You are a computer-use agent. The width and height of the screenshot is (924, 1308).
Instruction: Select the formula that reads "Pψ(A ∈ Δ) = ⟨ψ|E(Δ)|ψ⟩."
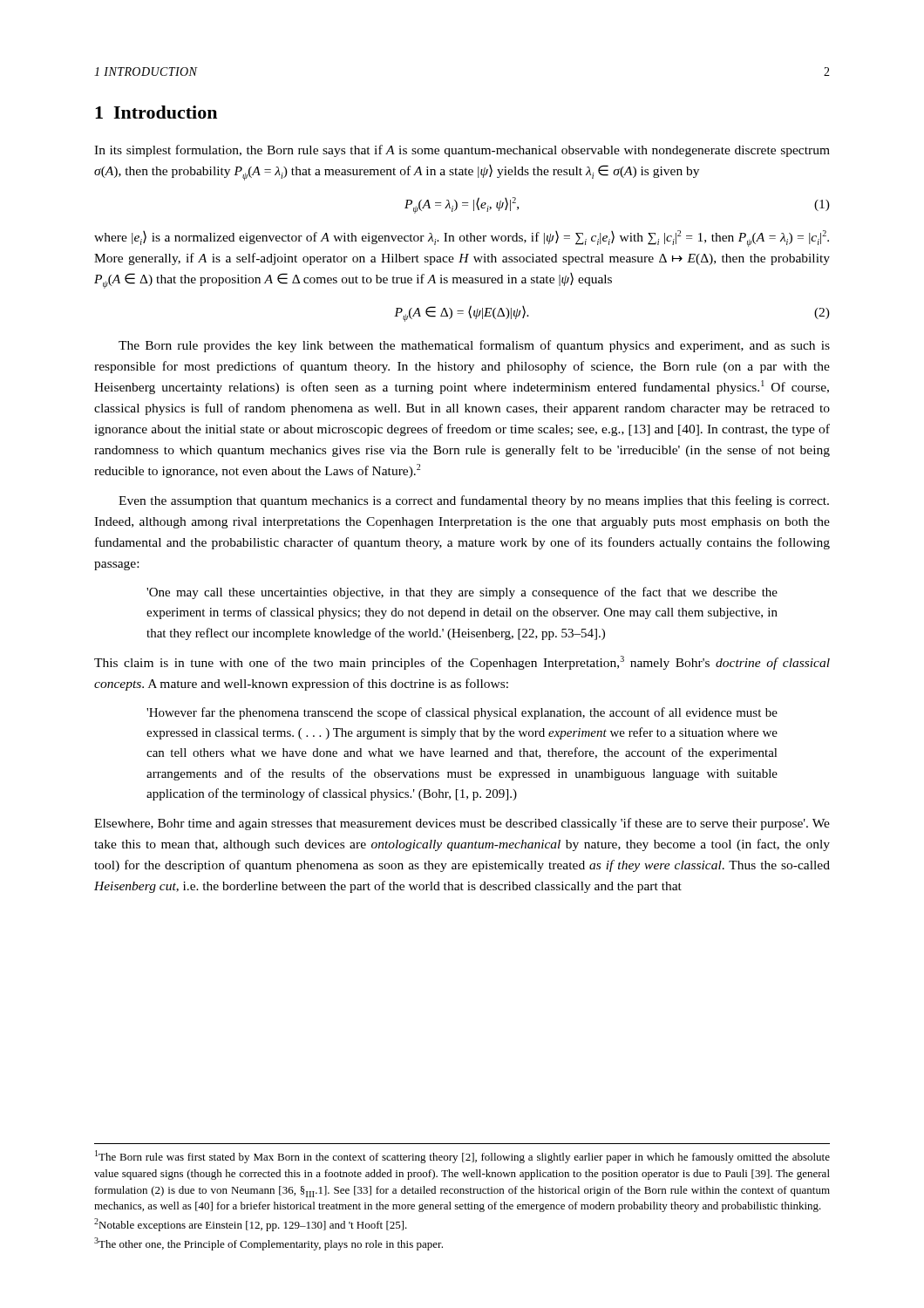point(462,312)
